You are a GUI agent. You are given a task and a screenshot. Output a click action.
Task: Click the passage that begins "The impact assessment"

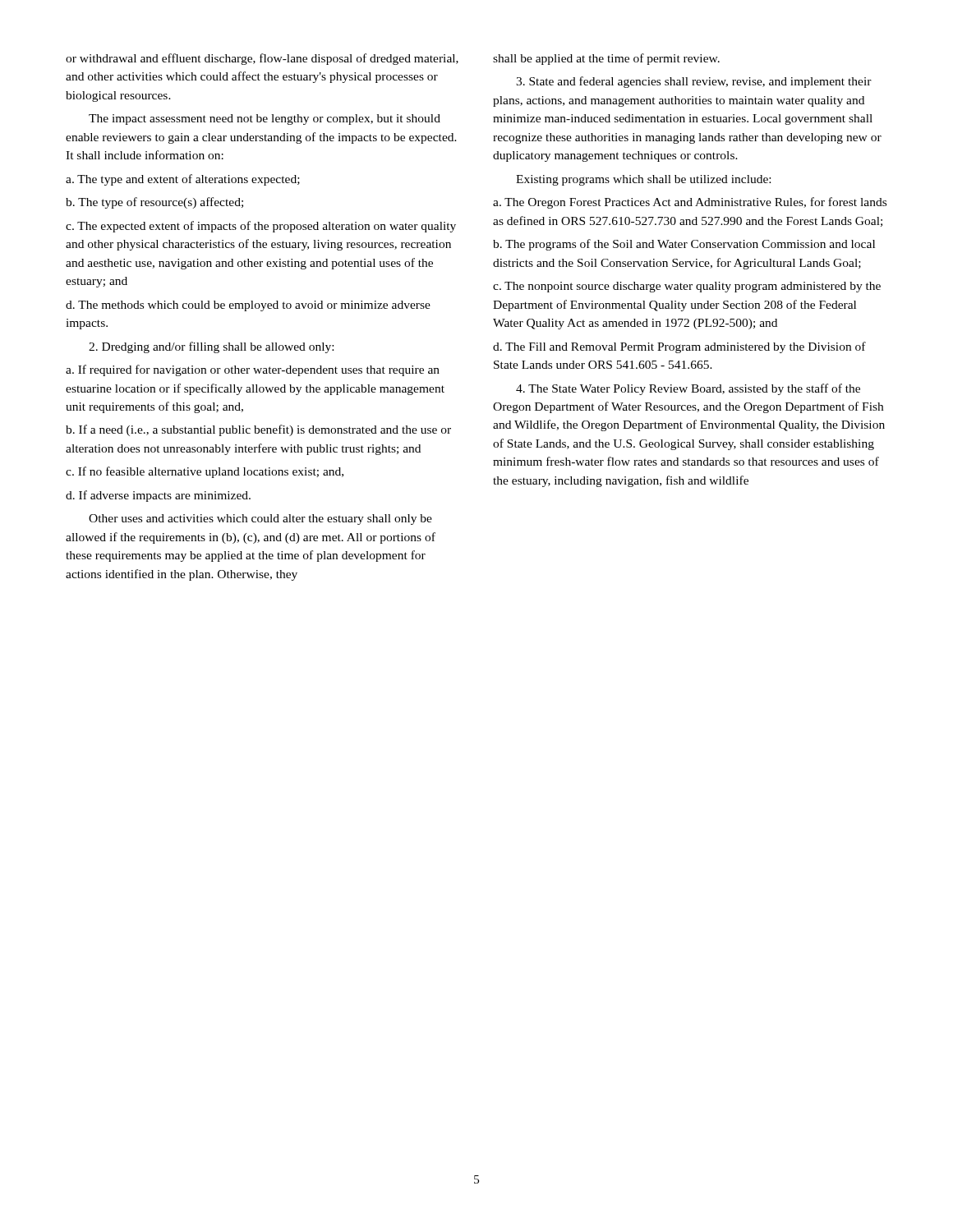pos(263,137)
